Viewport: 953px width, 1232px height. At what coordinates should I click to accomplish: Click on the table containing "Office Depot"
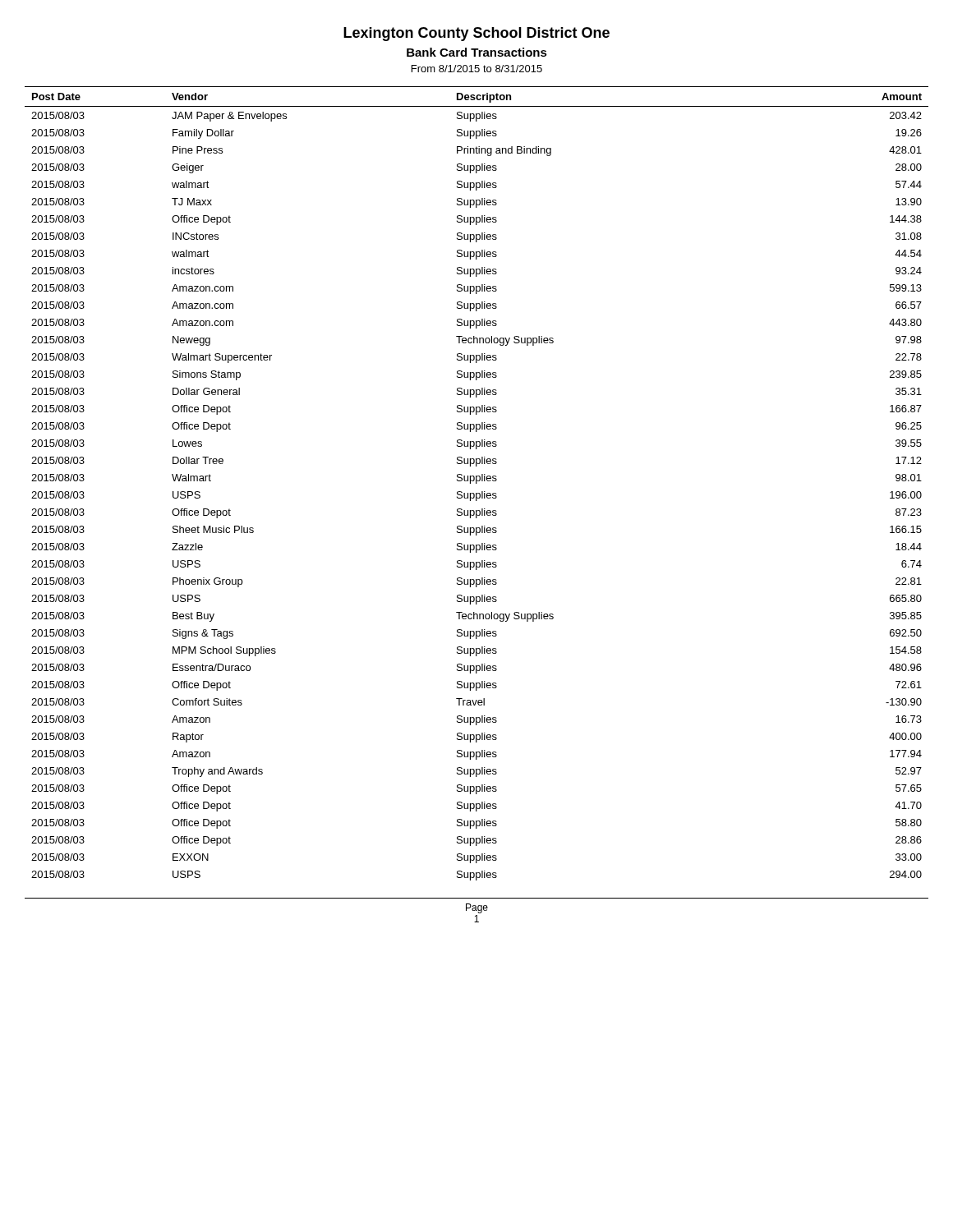point(476,485)
